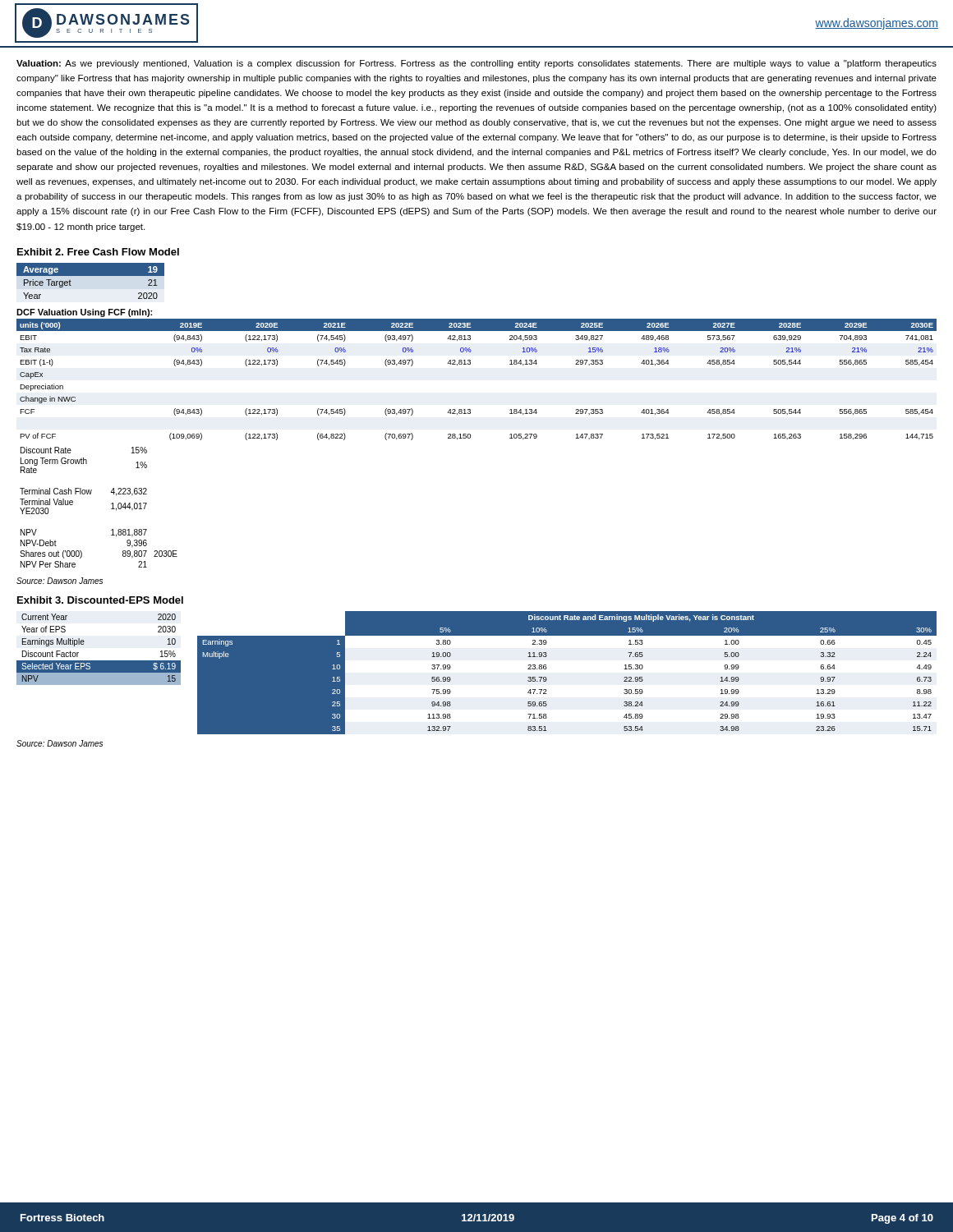The image size is (953, 1232).
Task: Find the block on this page that starts "Valuation: As we previously"
Action: 476,145
